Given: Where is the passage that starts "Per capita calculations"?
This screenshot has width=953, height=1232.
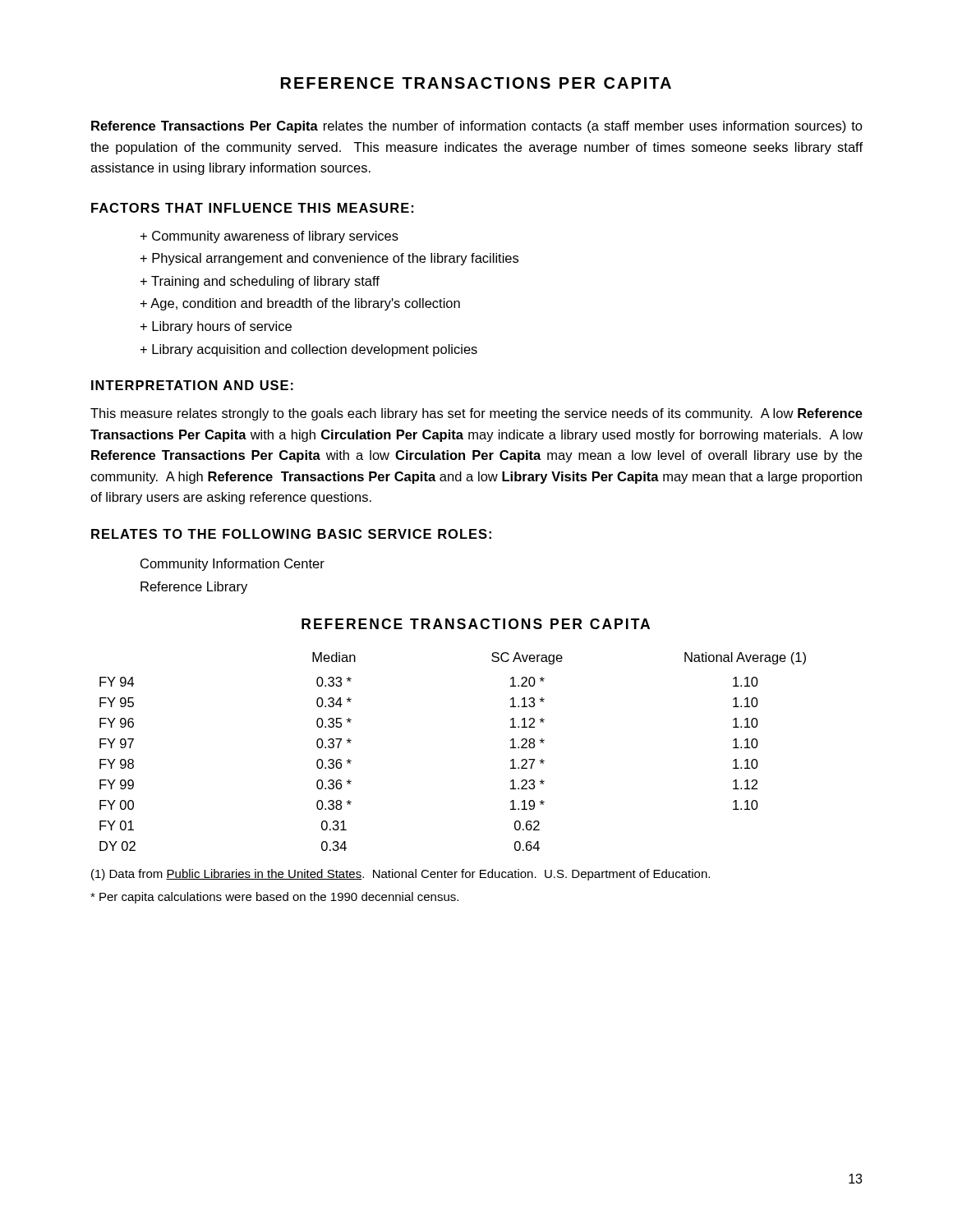Looking at the screenshot, I should (275, 897).
